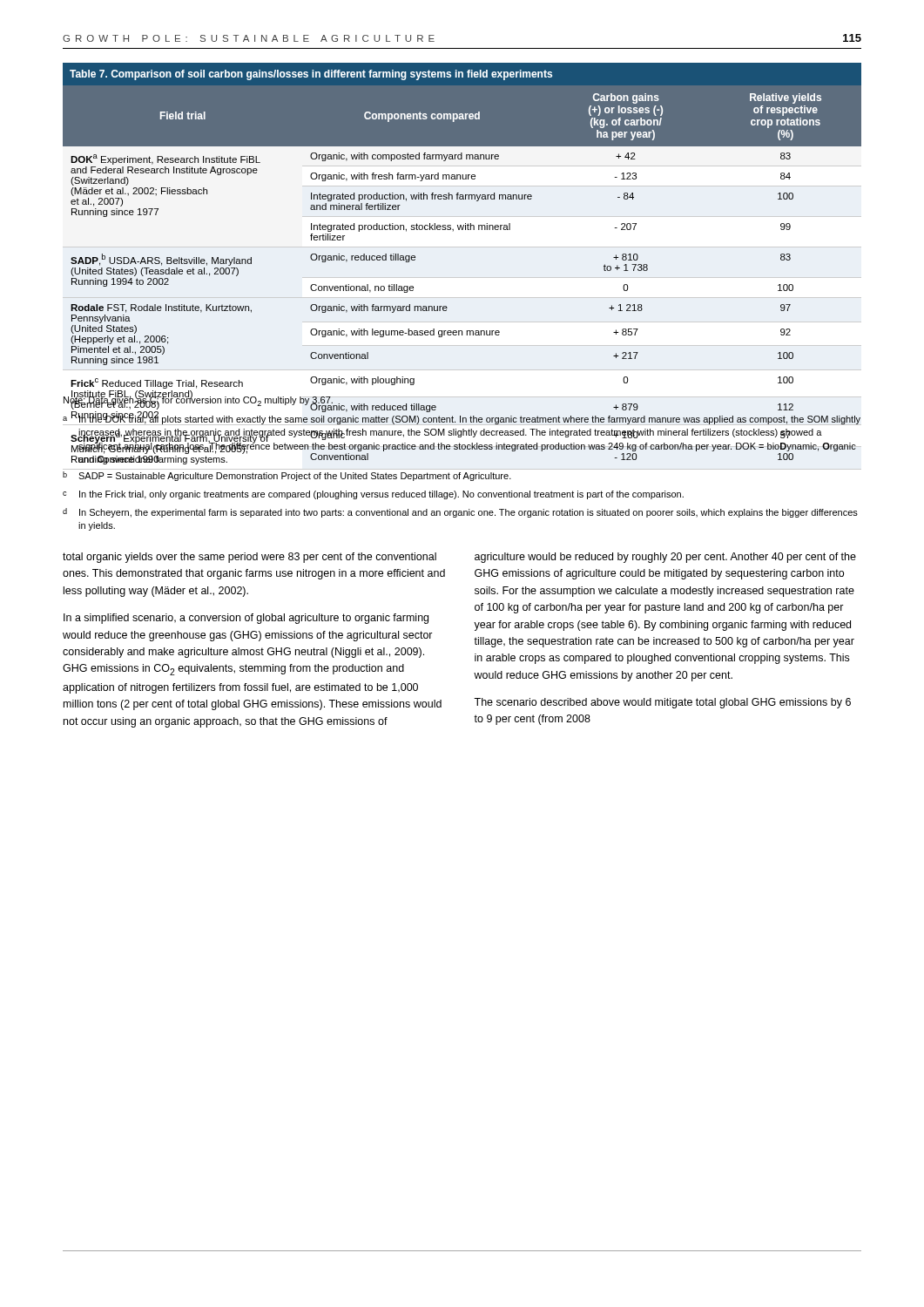924x1307 pixels.
Task: Locate the block of text that opens with "b SADP = Sustainable"
Action: coord(287,477)
